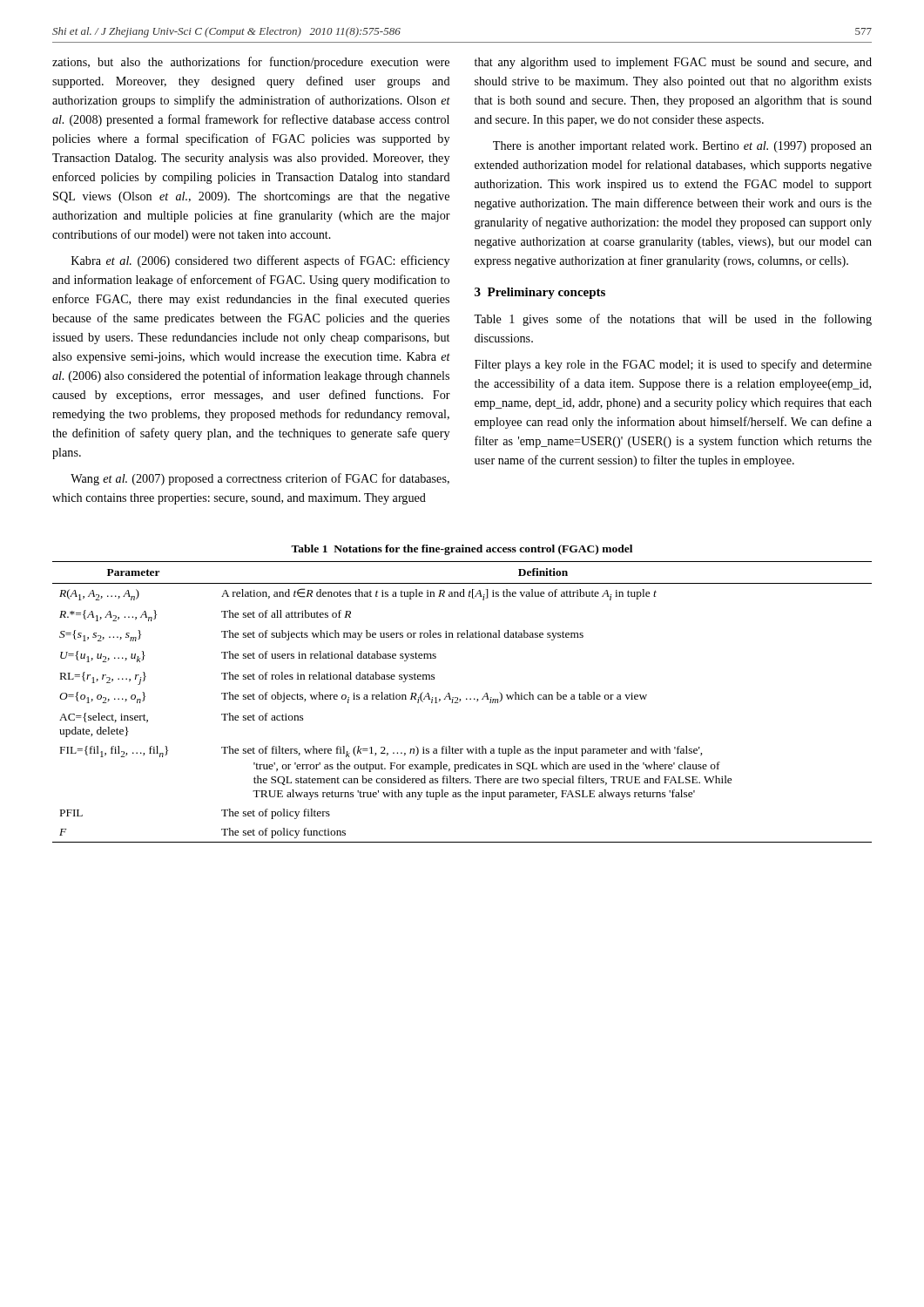Select the table
The width and height of the screenshot is (924, 1307).
pos(462,702)
